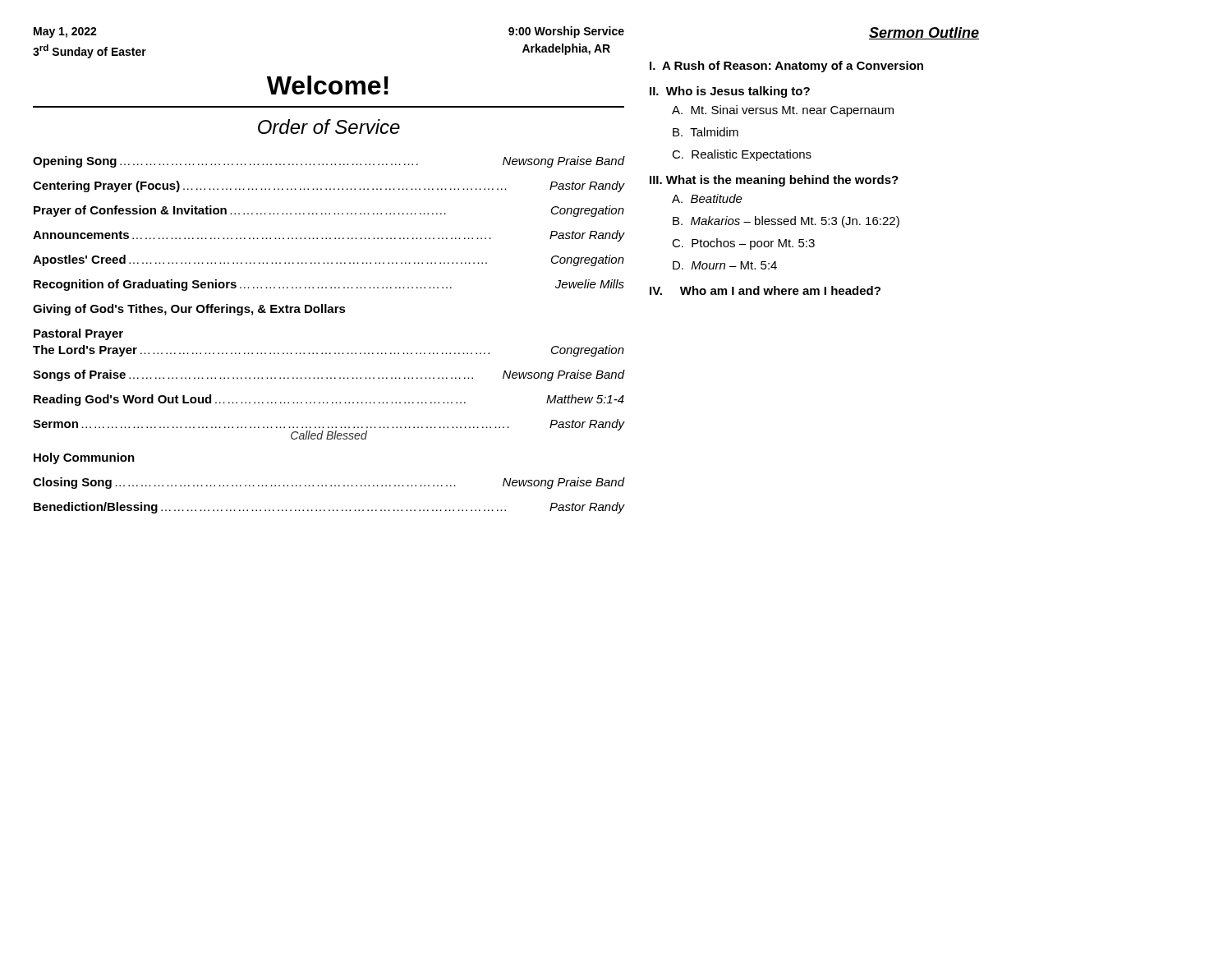Screen dimensions: 953x1232
Task: Select the region starting "Giving of God's Tithes,"
Action: [x=189, y=308]
